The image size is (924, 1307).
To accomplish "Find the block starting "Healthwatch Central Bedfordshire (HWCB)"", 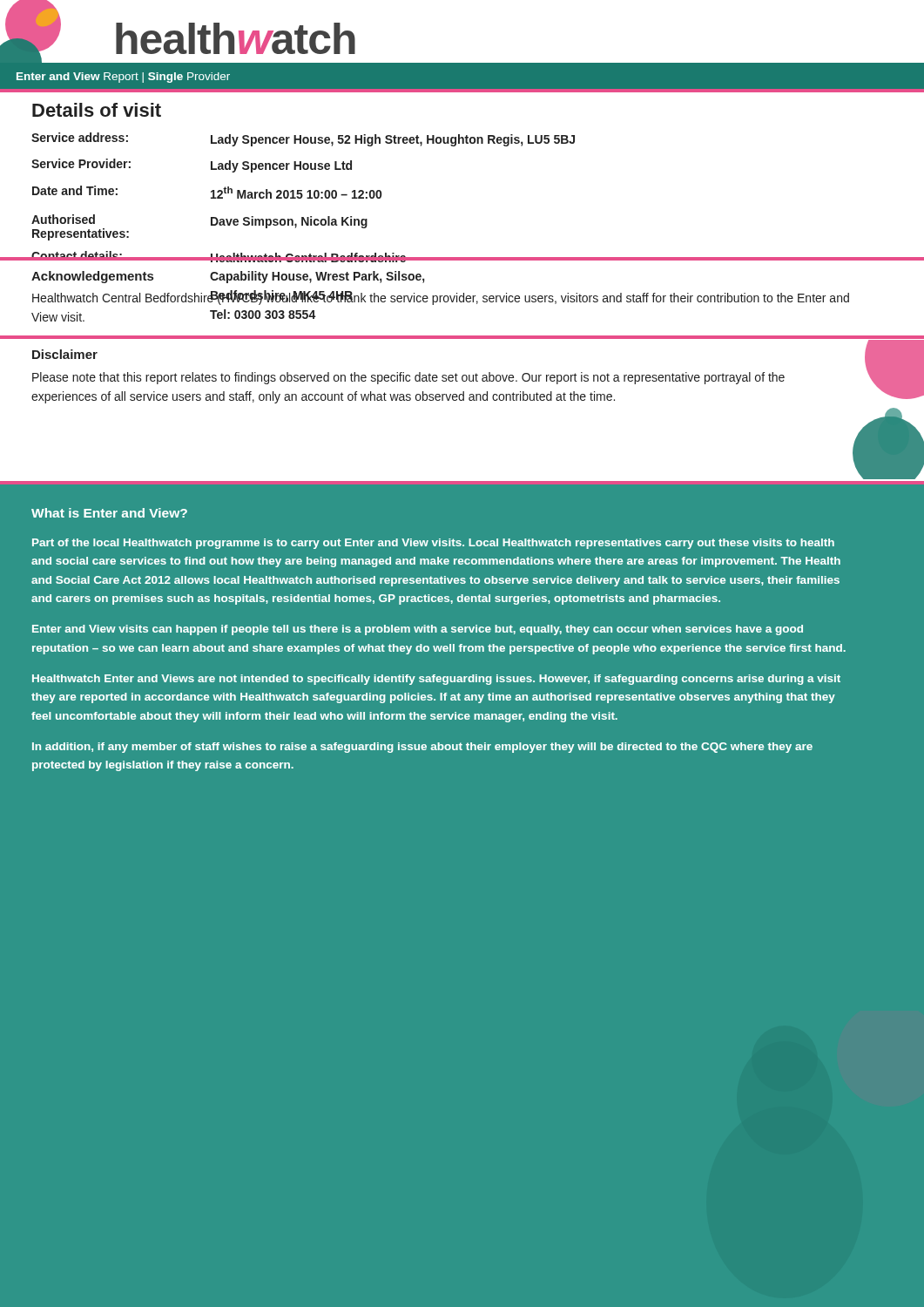I will pyautogui.click(x=441, y=307).
